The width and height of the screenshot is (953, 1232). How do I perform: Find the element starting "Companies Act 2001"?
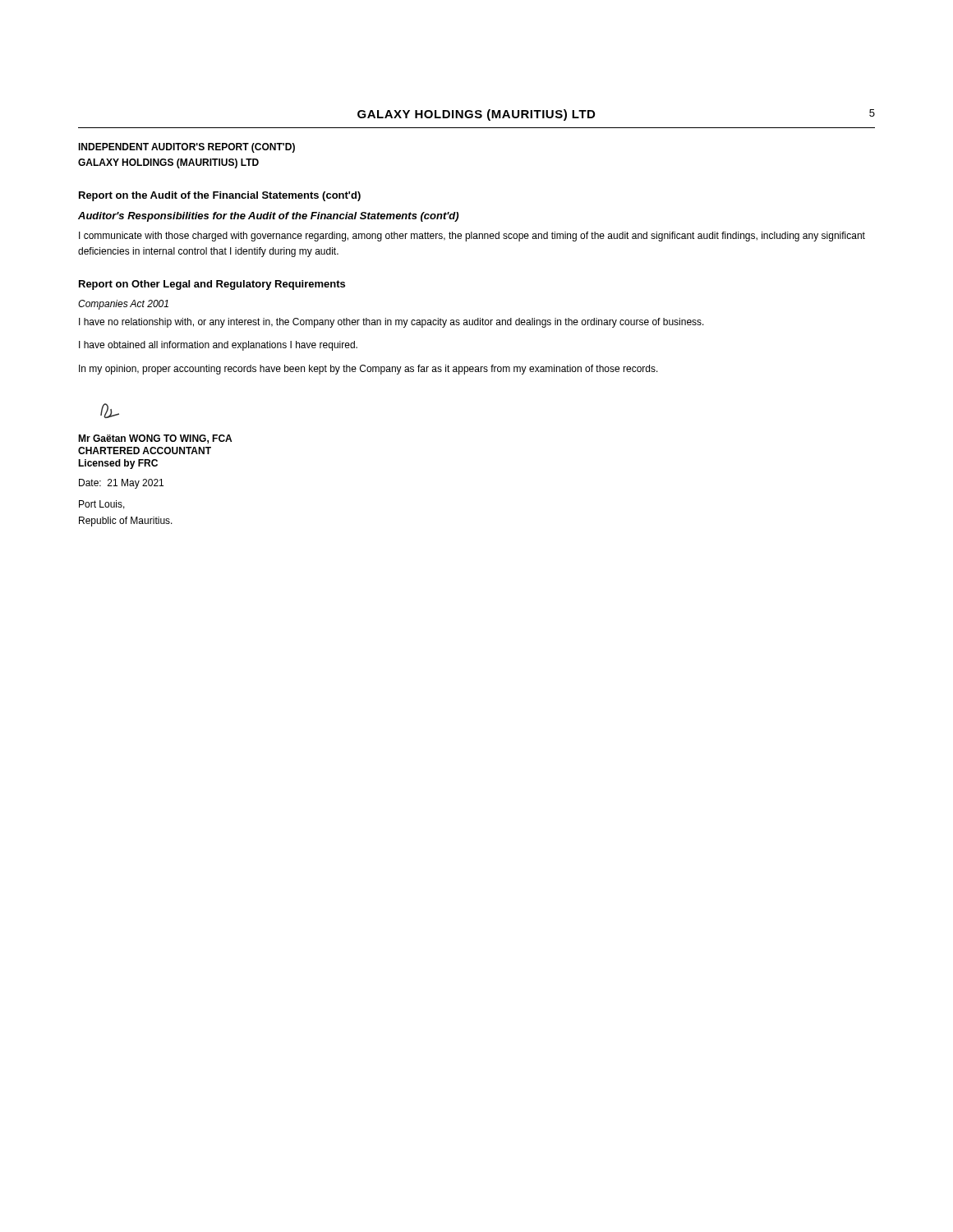124,304
